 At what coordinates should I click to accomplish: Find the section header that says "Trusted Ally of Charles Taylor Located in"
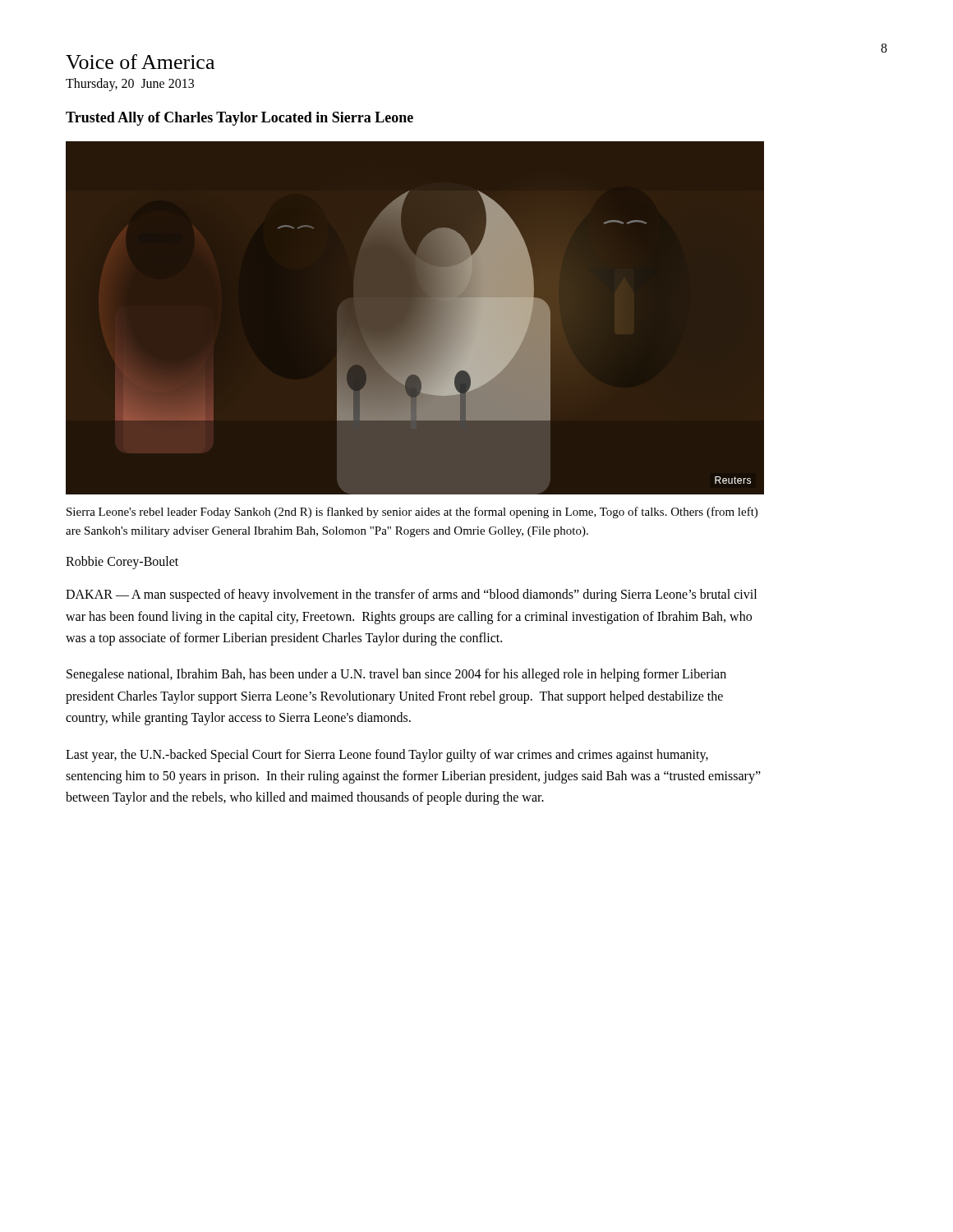coord(240,118)
